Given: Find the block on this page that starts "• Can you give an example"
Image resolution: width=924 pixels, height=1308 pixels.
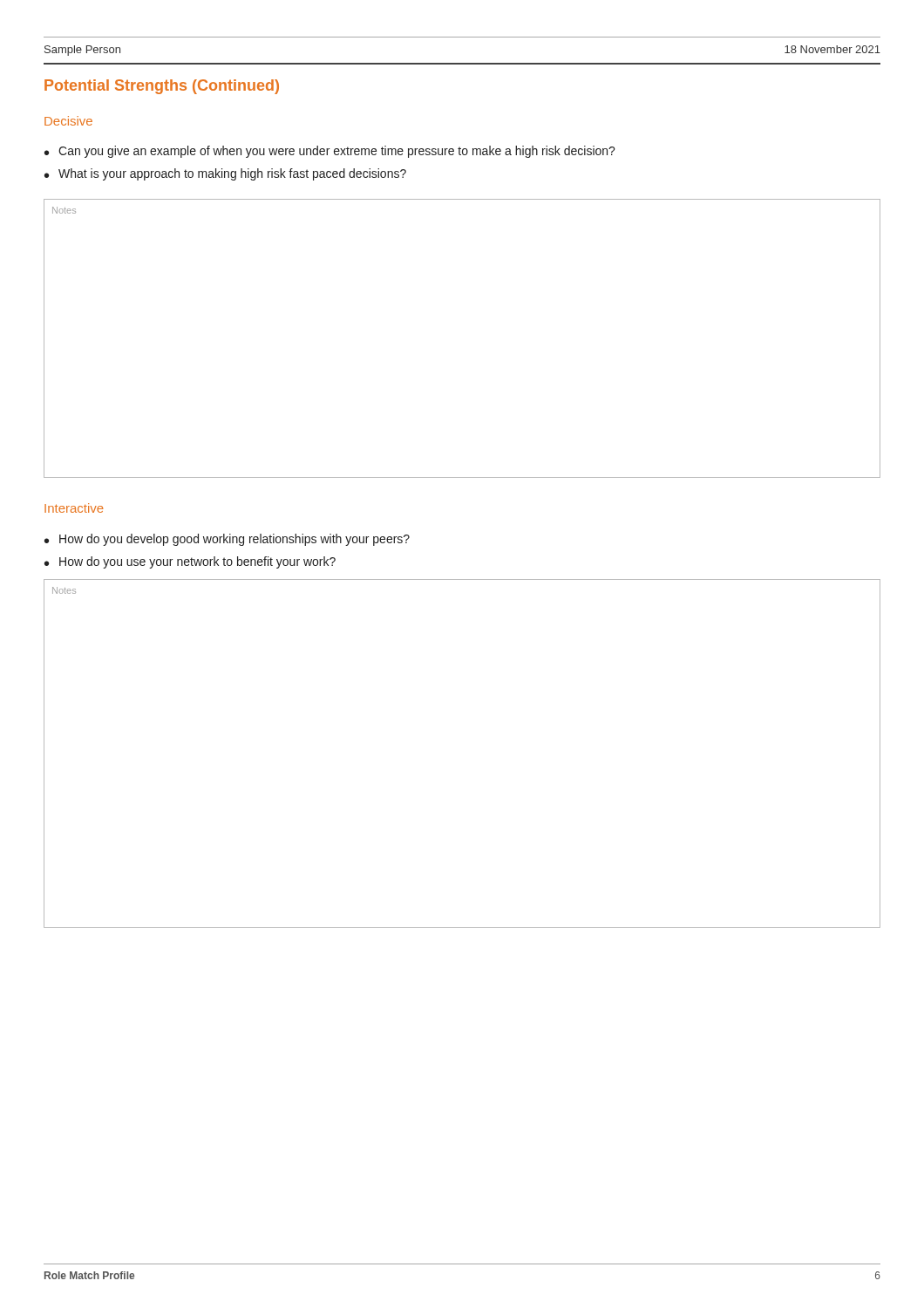Looking at the screenshot, I should pyautogui.click(x=329, y=153).
